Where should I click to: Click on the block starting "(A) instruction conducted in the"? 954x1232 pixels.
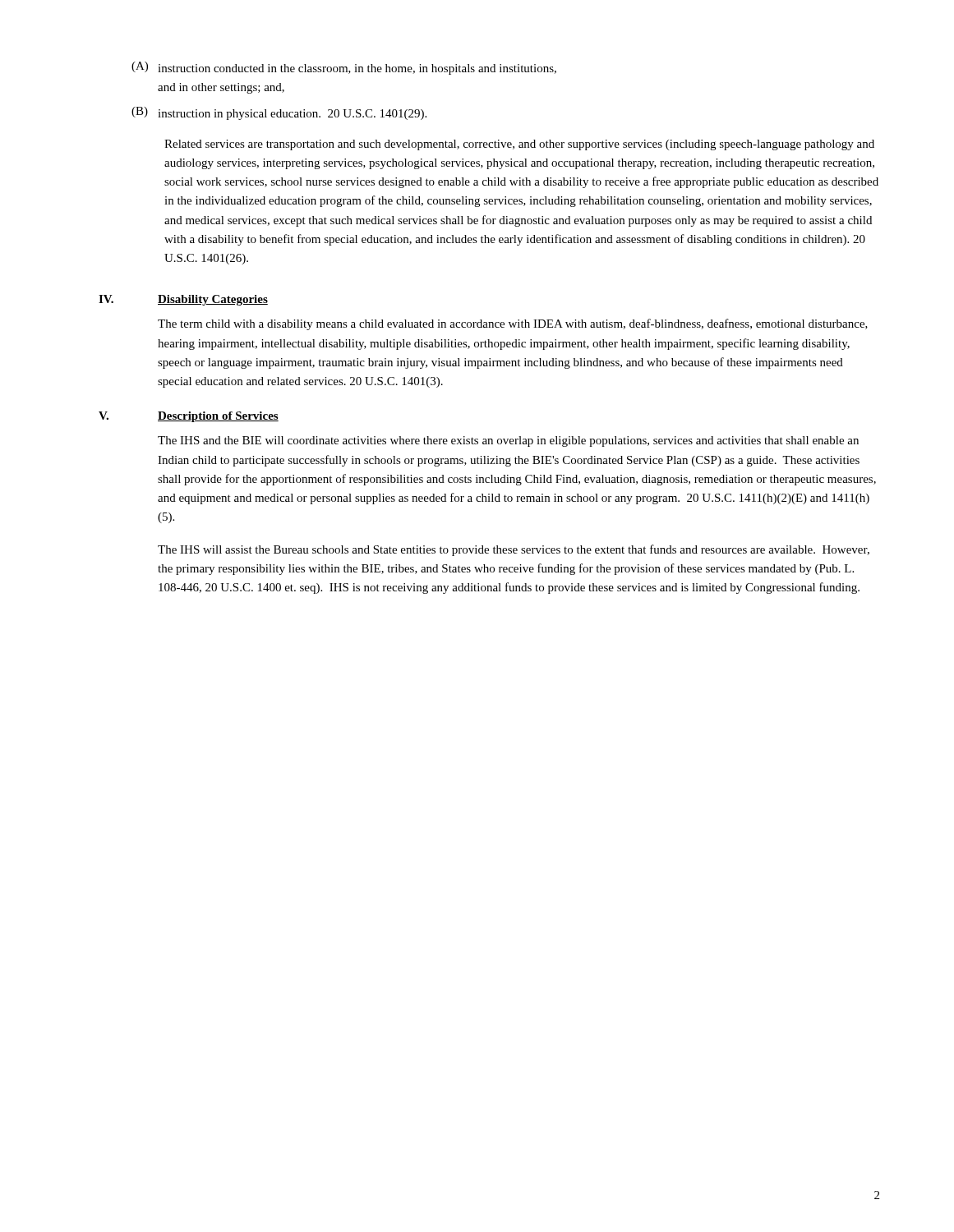(x=506, y=78)
